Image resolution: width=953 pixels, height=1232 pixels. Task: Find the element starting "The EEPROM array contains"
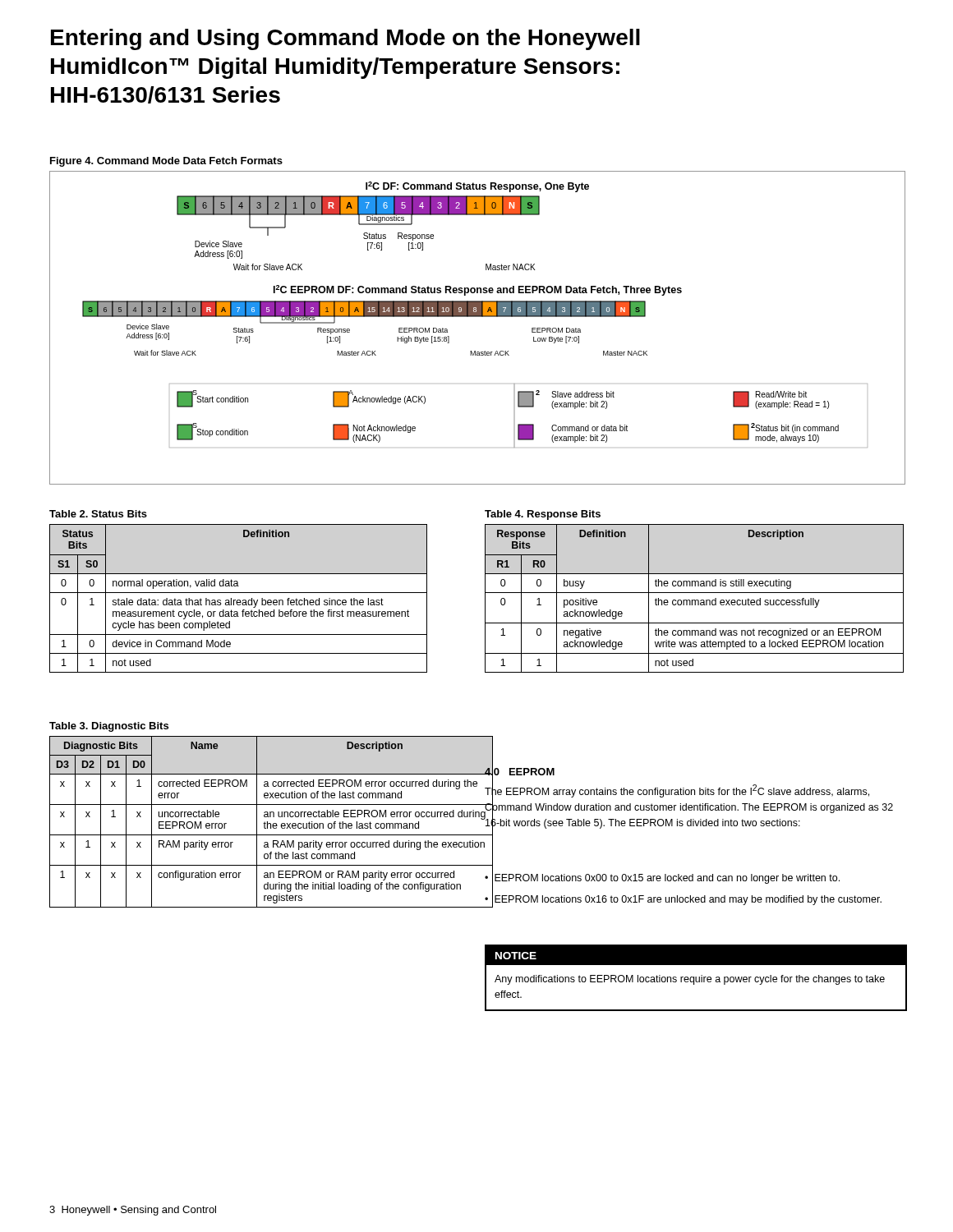pyautogui.click(x=689, y=806)
